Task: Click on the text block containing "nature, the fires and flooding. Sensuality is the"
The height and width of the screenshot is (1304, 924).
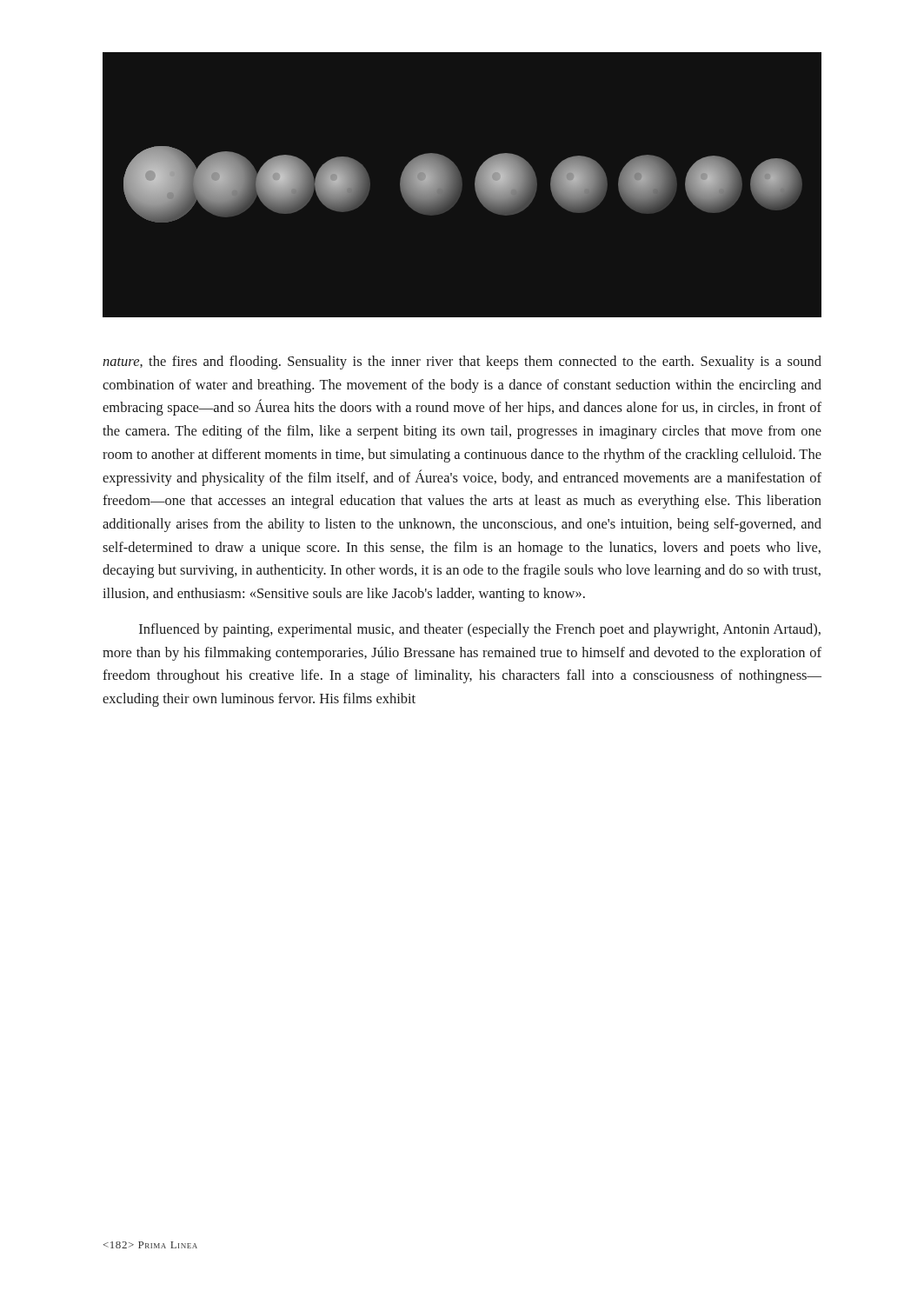Action: (462, 531)
